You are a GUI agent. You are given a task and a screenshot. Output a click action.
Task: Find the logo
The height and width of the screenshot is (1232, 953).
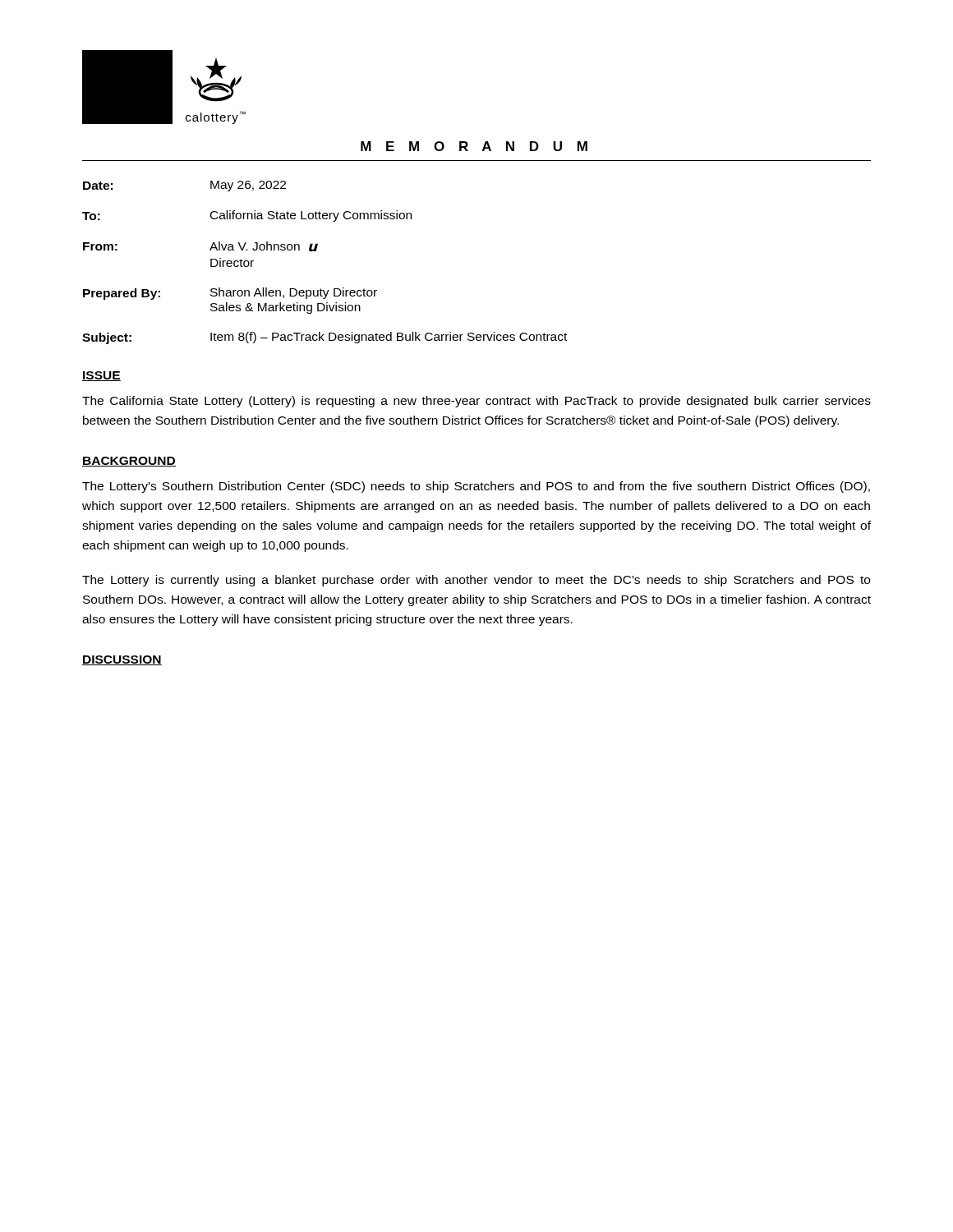(476, 87)
